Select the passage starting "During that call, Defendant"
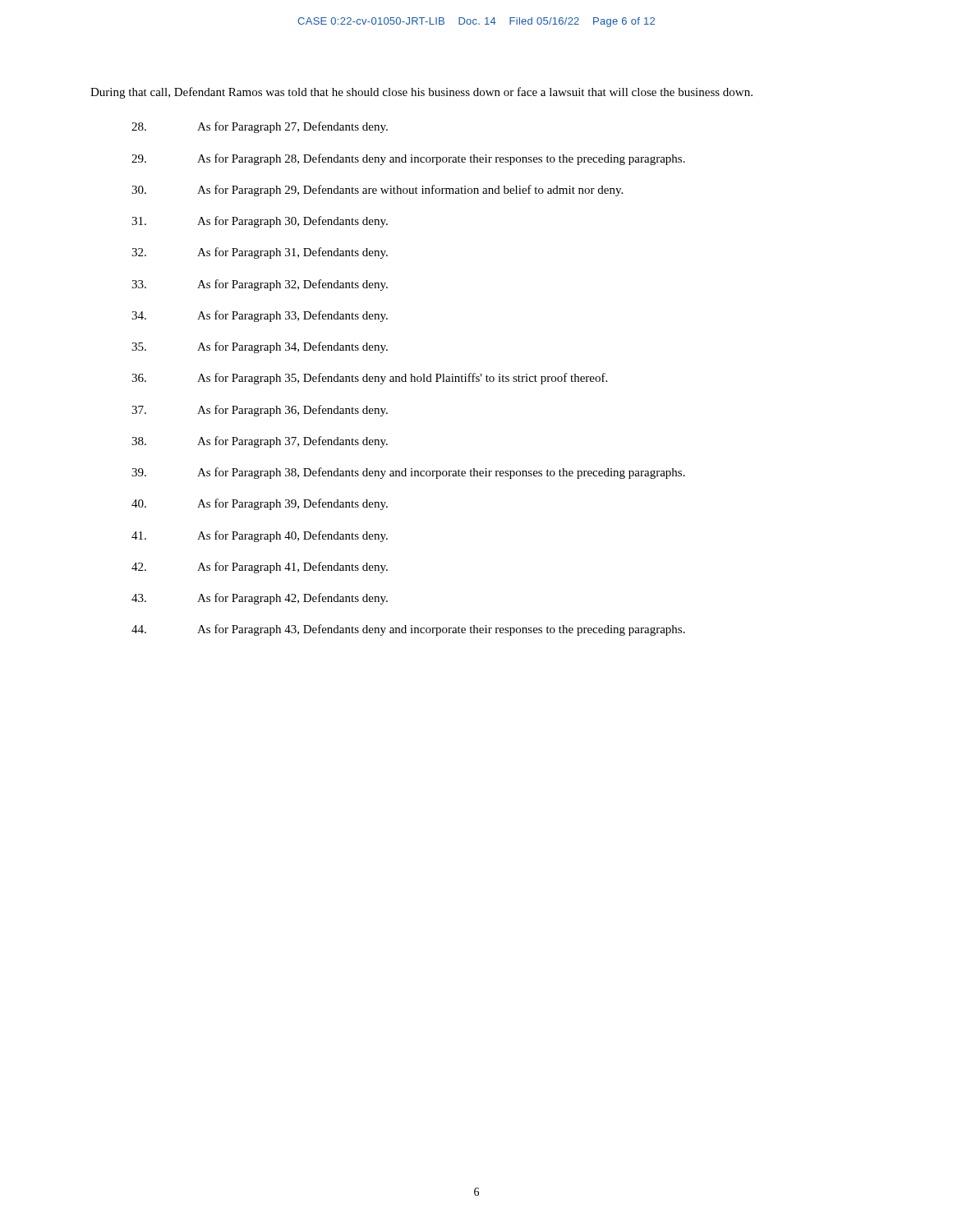 [x=422, y=92]
